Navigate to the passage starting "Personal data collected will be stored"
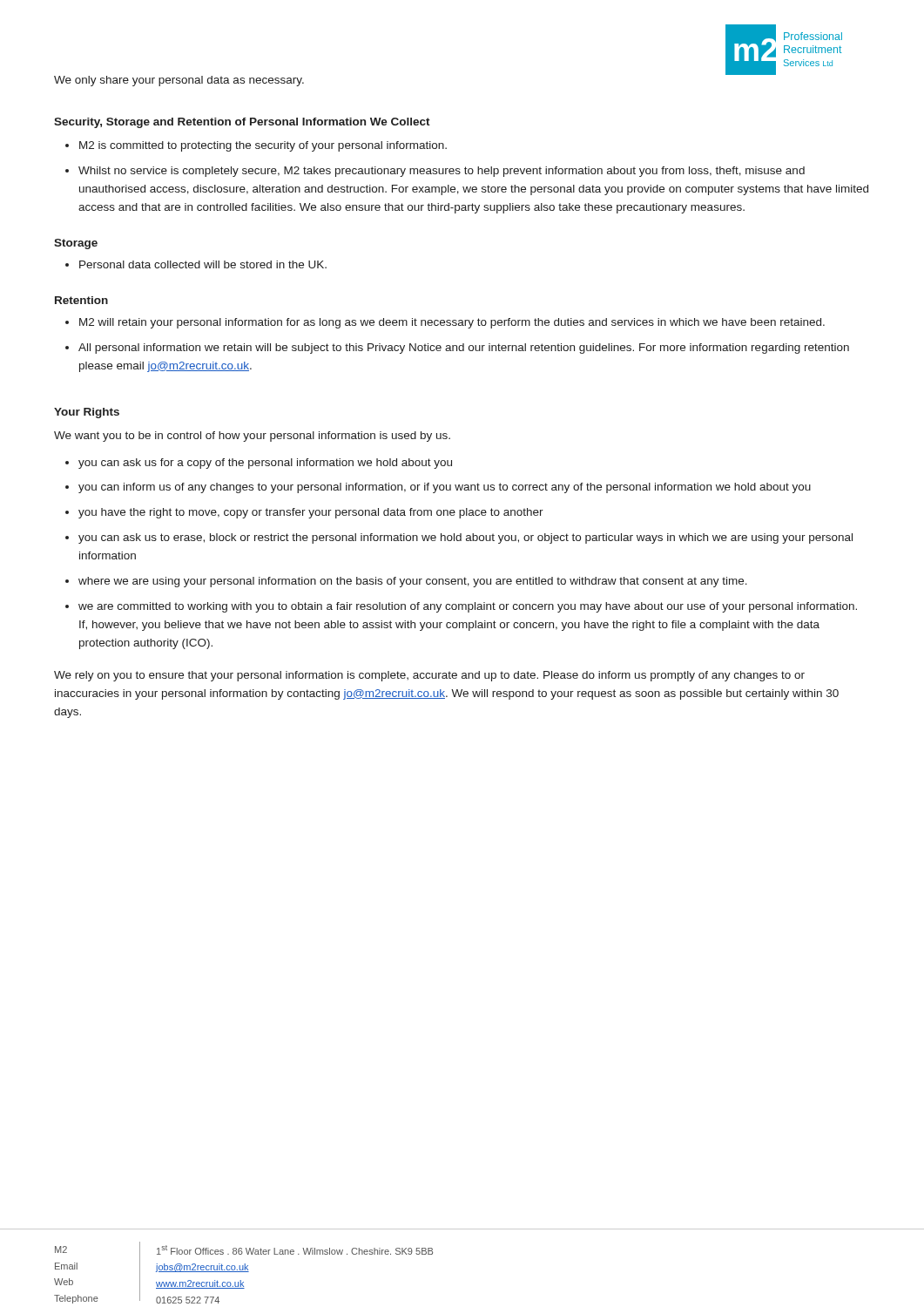Screen dimensions: 1307x924 (203, 264)
